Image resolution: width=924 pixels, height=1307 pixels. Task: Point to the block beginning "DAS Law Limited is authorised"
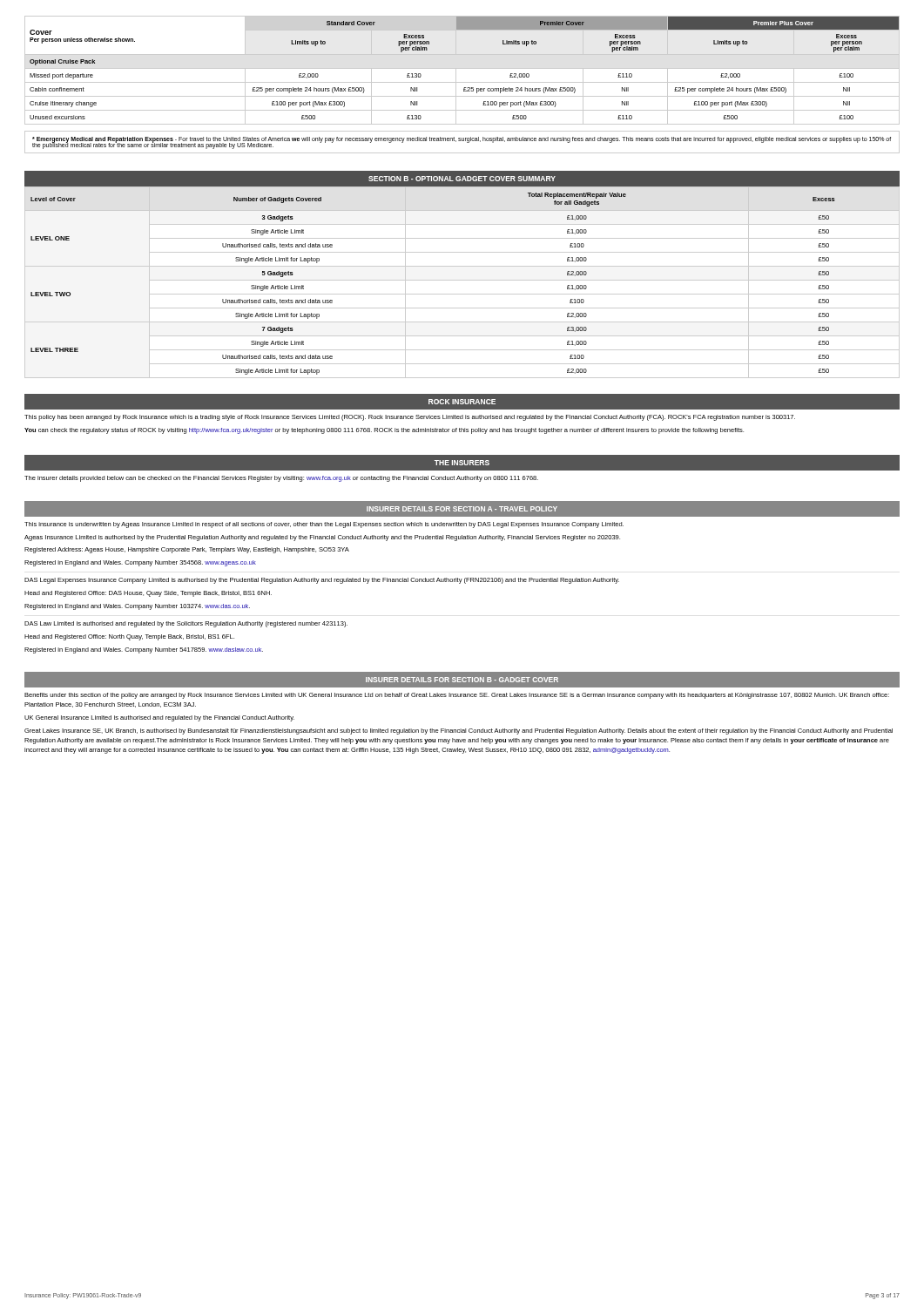tap(186, 624)
